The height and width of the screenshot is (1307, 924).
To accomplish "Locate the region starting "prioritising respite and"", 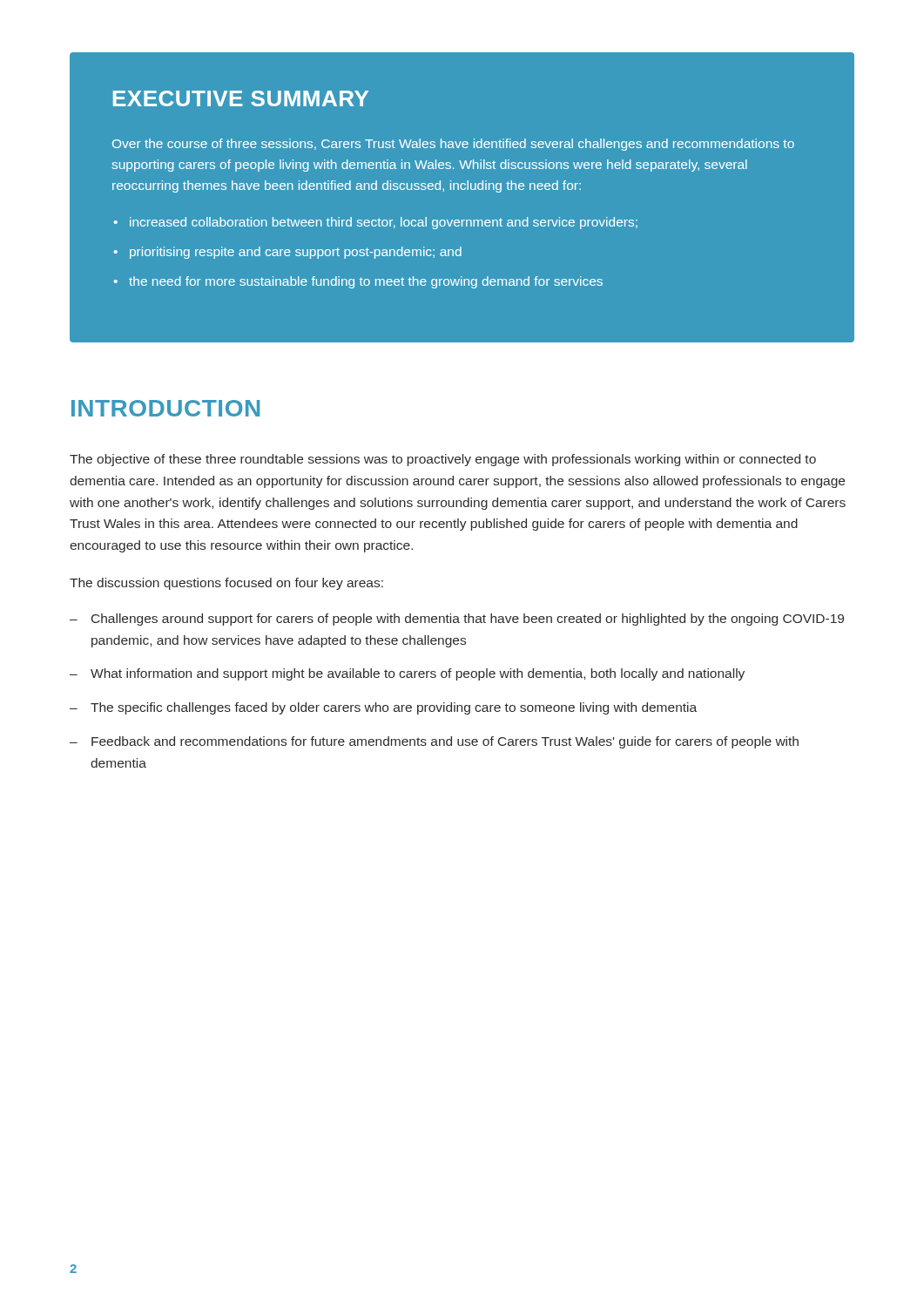I will click(295, 251).
